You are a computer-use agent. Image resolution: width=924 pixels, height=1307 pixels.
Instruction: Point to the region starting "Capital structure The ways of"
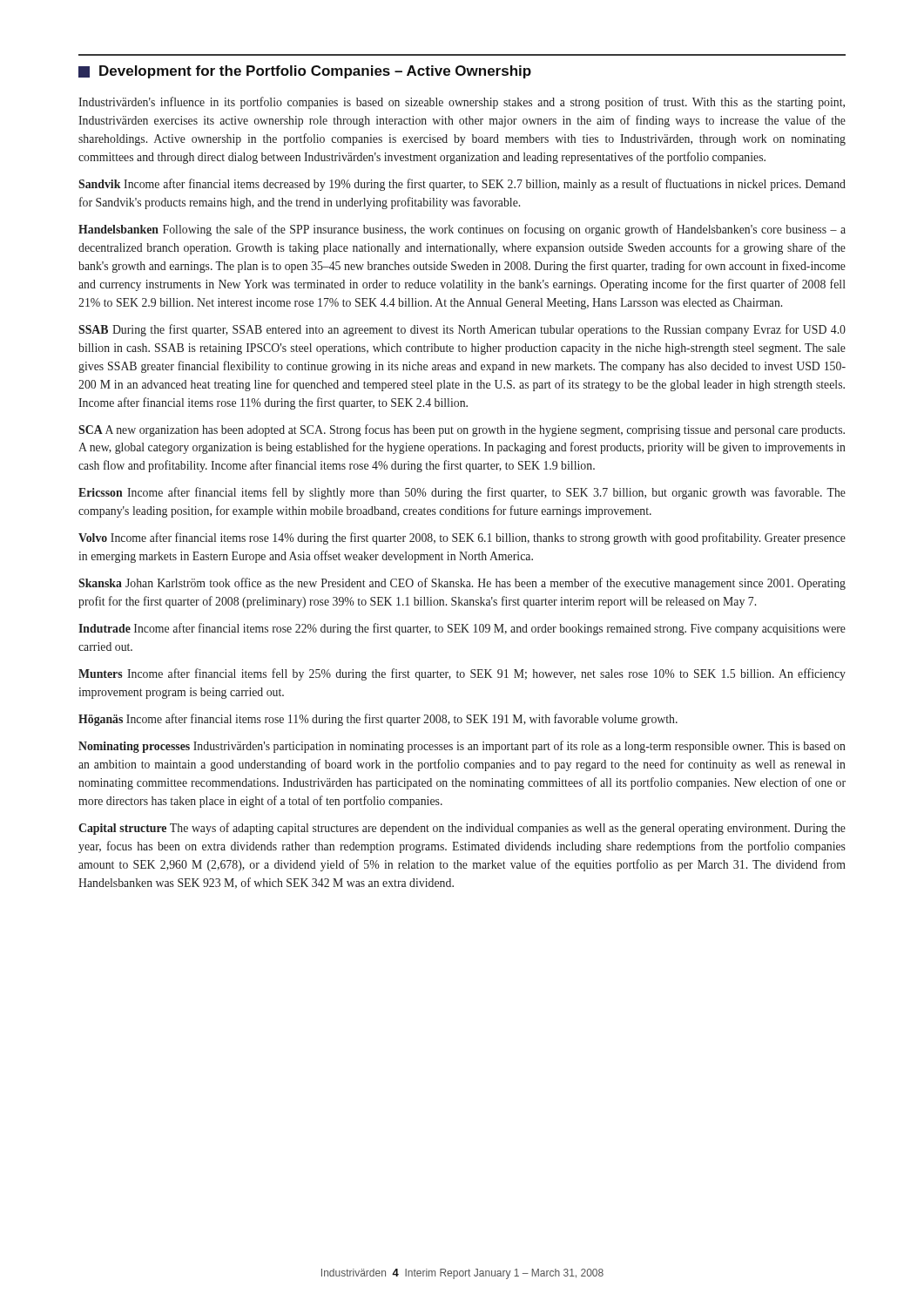(x=462, y=856)
